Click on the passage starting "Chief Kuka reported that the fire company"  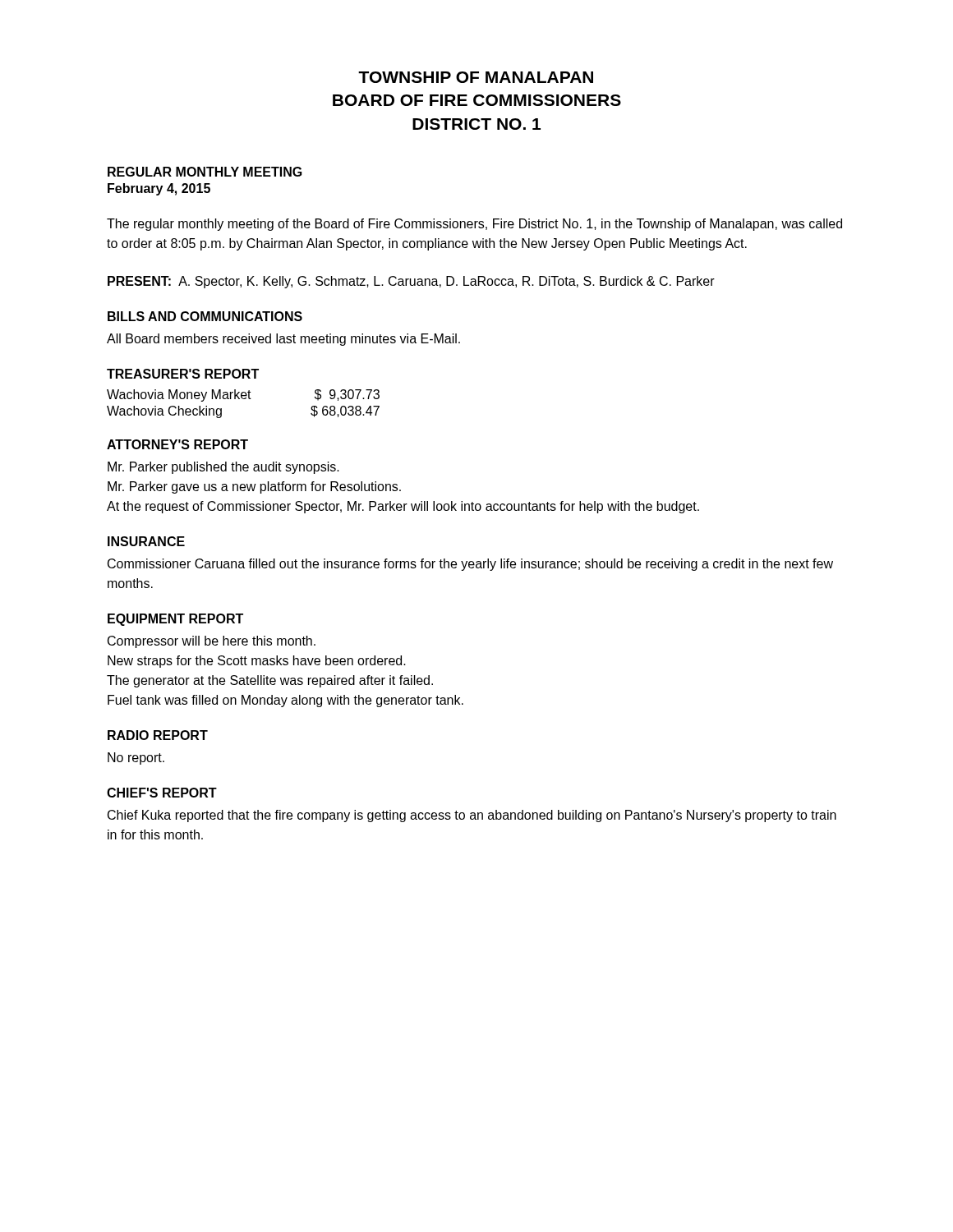(472, 825)
